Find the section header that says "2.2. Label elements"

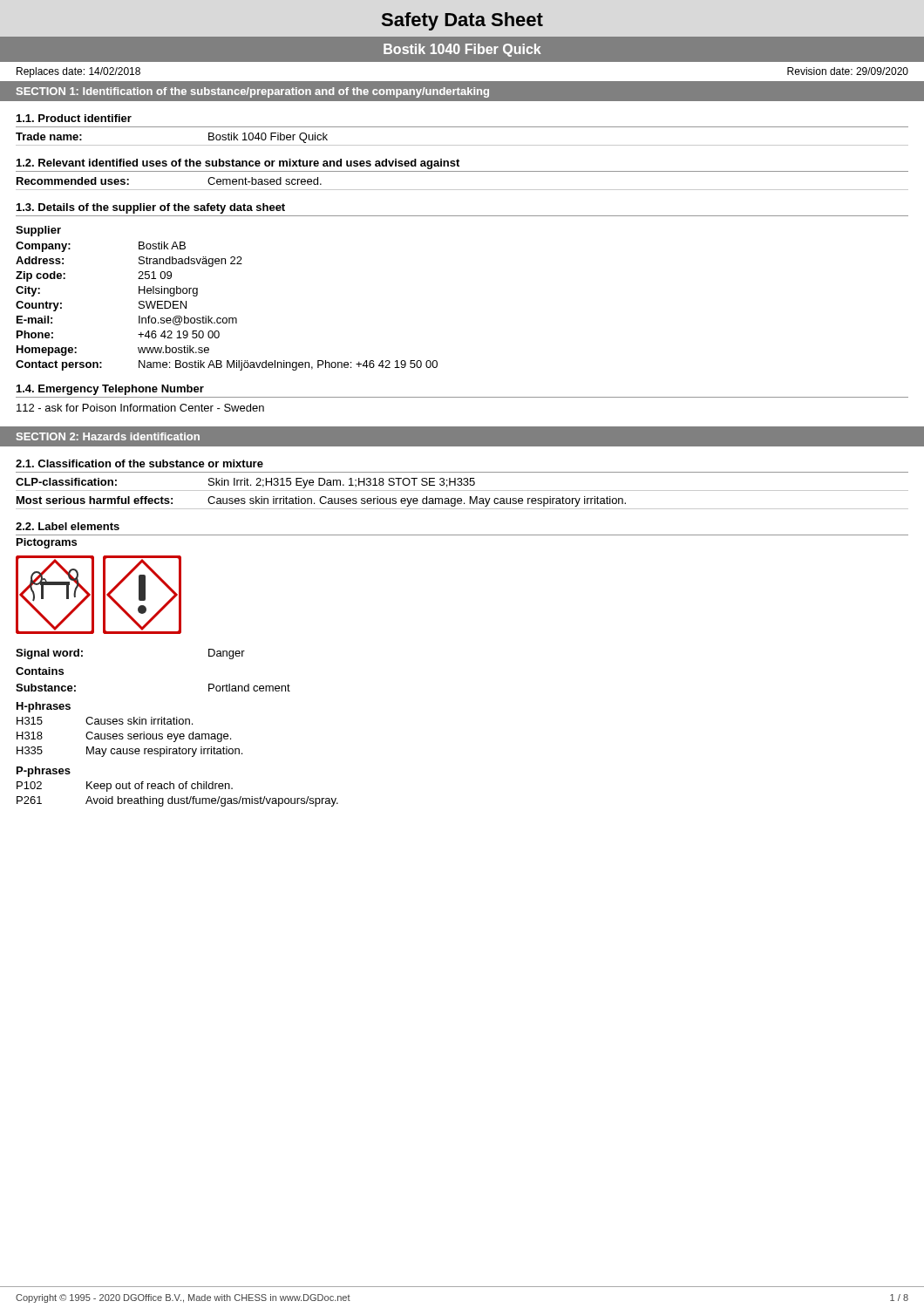pyautogui.click(x=68, y=526)
